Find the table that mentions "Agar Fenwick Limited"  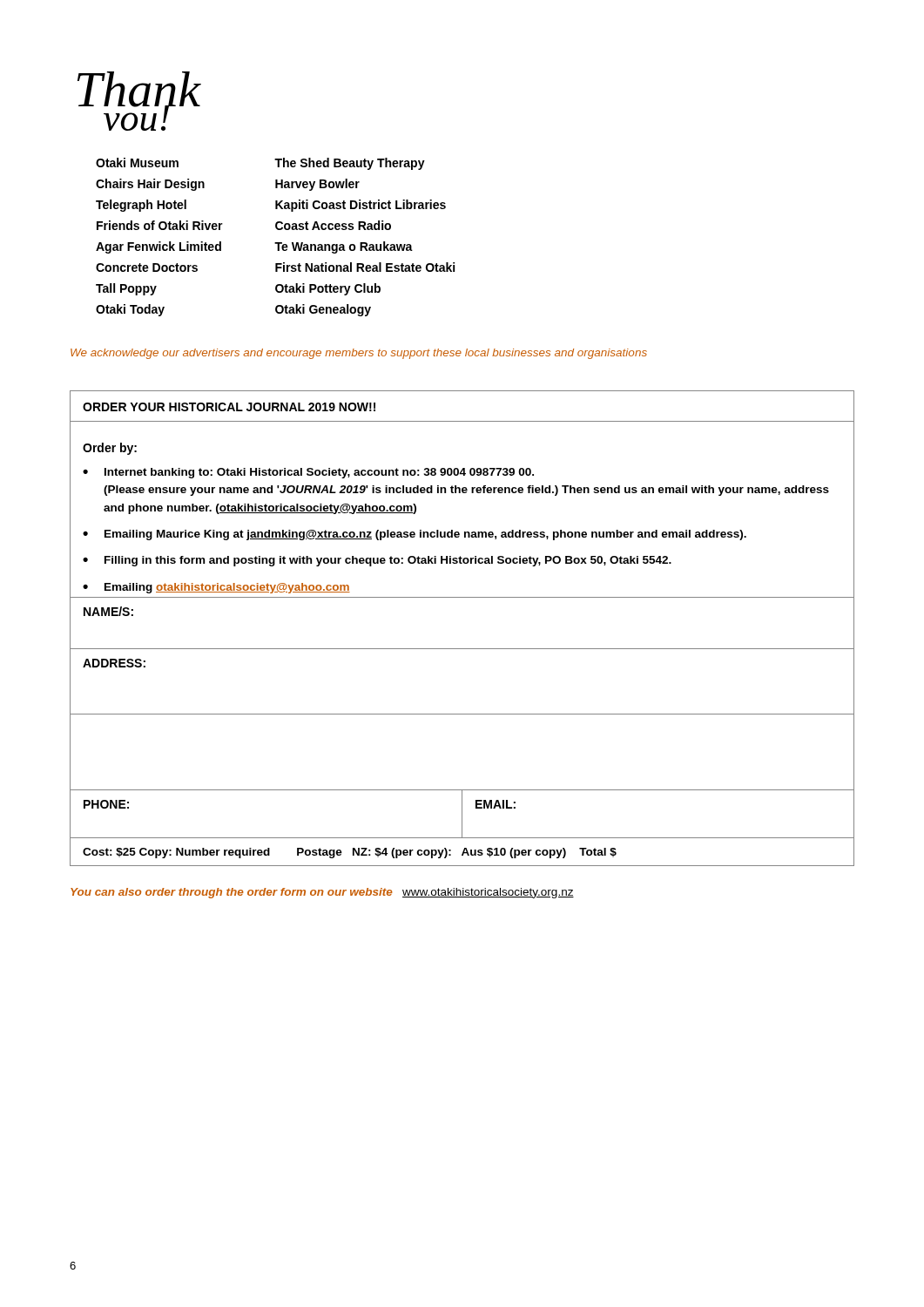[462, 236]
